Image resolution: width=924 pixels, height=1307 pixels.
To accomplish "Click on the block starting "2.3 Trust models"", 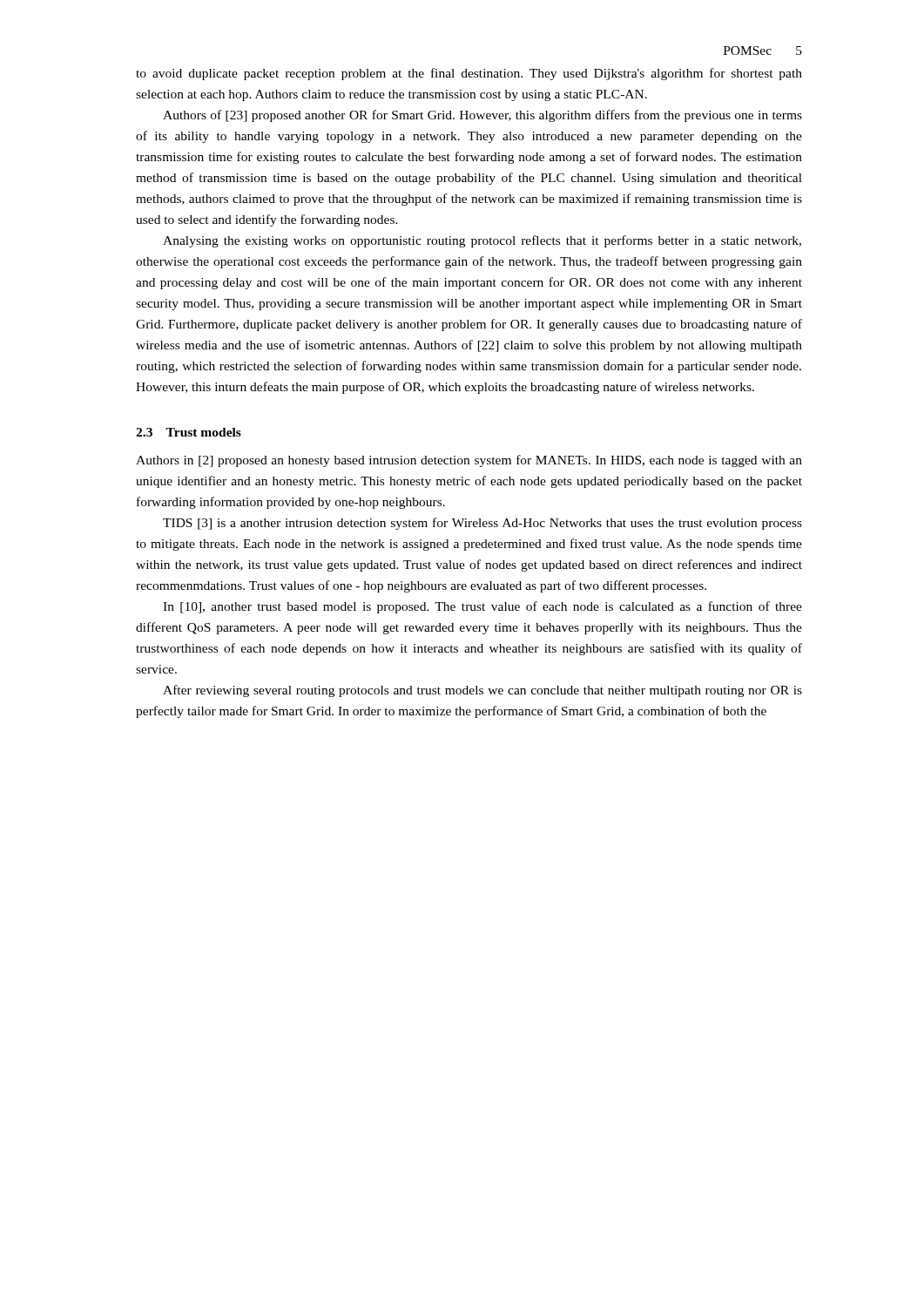I will pos(188,432).
